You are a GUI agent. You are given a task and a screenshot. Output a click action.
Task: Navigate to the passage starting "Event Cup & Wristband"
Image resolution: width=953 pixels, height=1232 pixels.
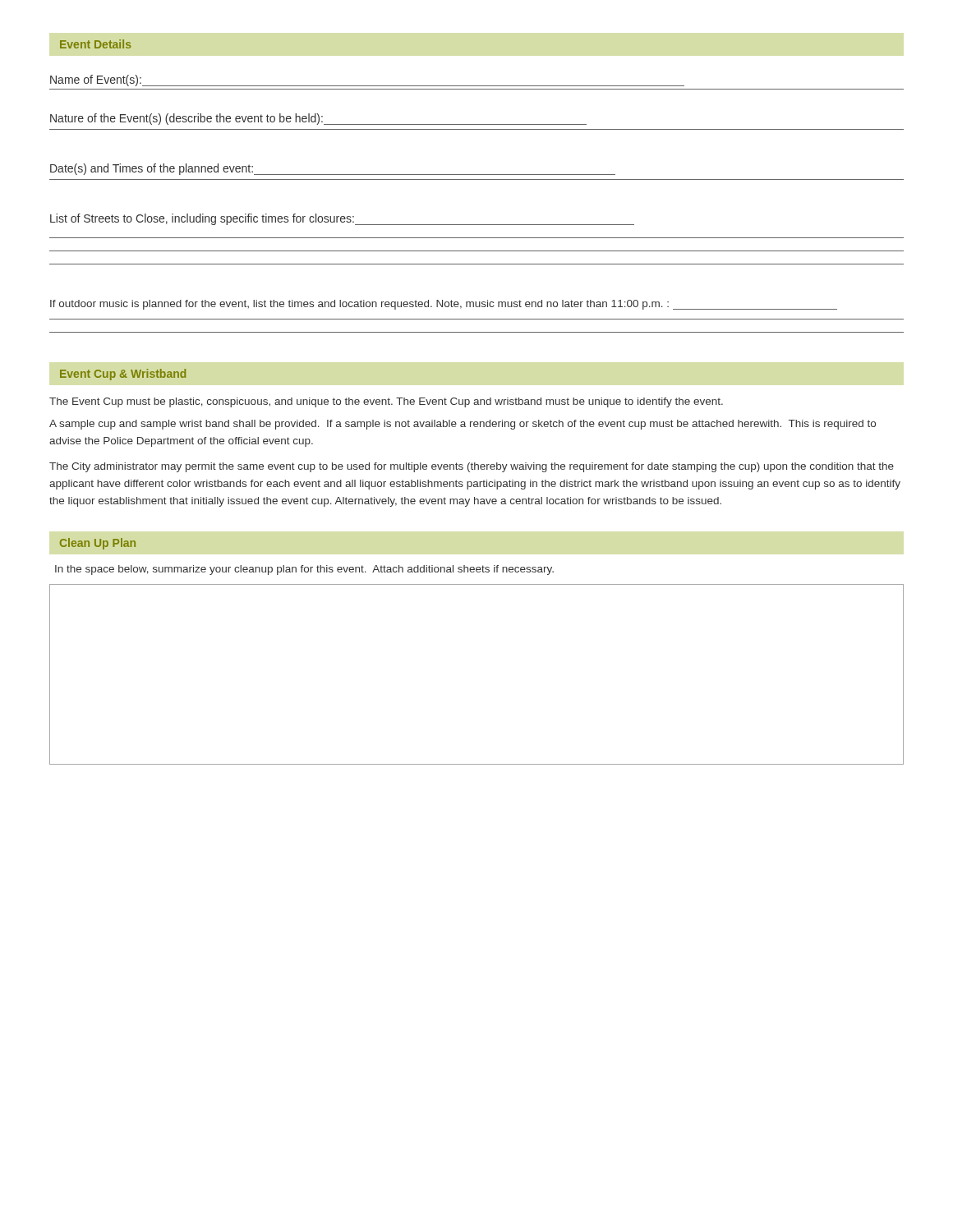coord(123,374)
